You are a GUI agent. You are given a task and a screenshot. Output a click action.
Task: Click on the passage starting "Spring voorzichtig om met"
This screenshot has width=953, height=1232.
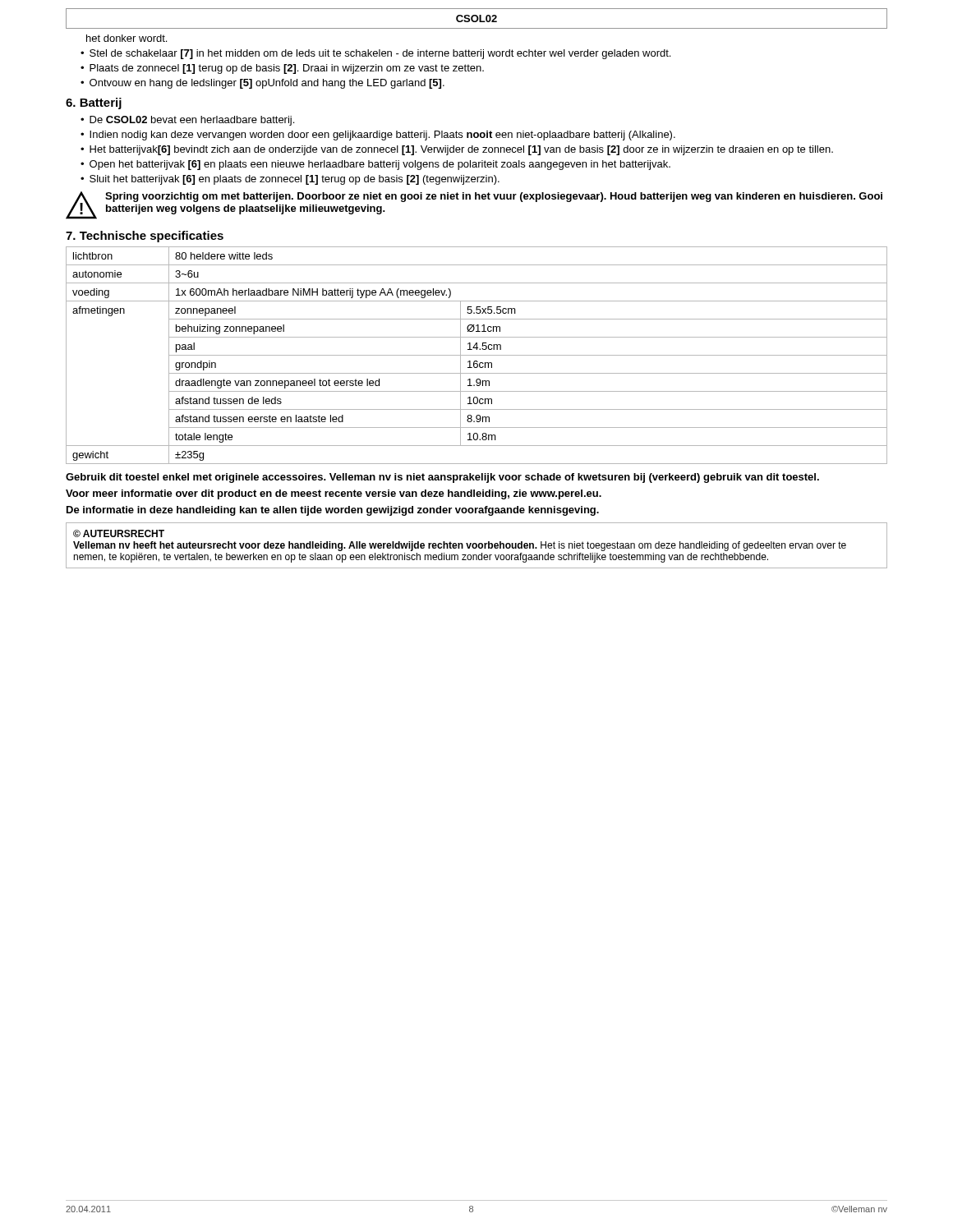point(494,202)
